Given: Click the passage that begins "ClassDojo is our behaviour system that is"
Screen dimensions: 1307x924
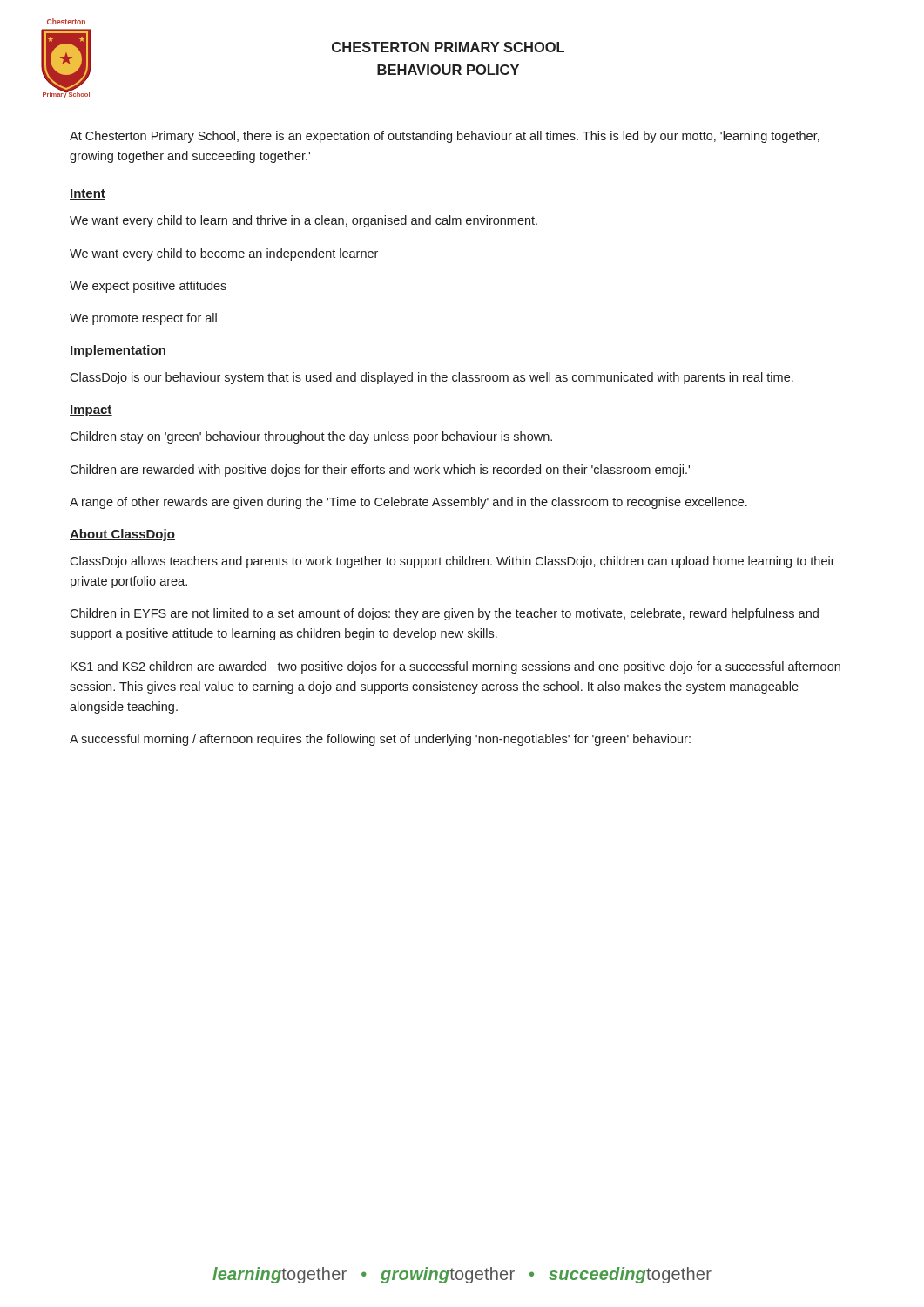Looking at the screenshot, I should [x=432, y=377].
